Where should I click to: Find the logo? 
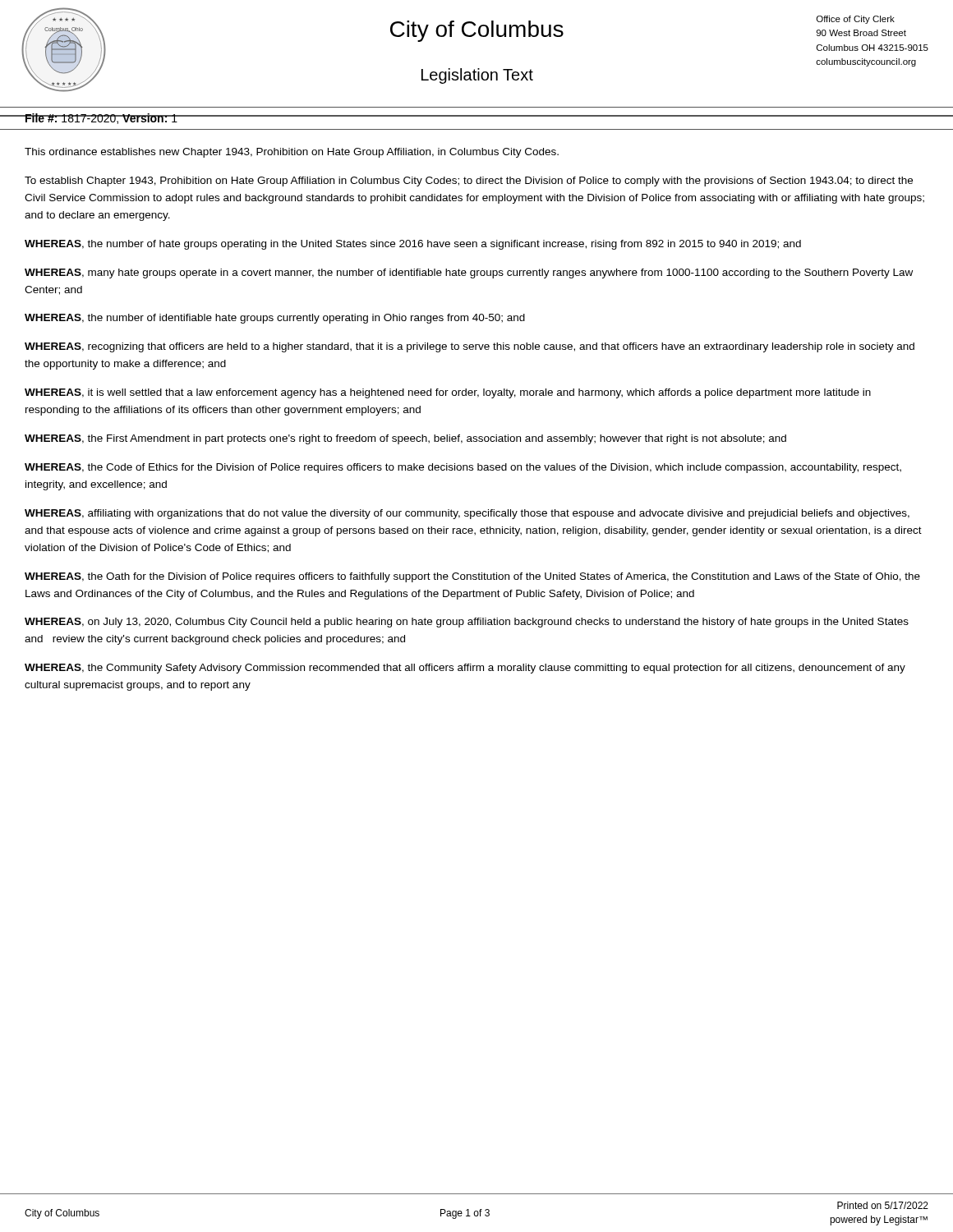[64, 50]
